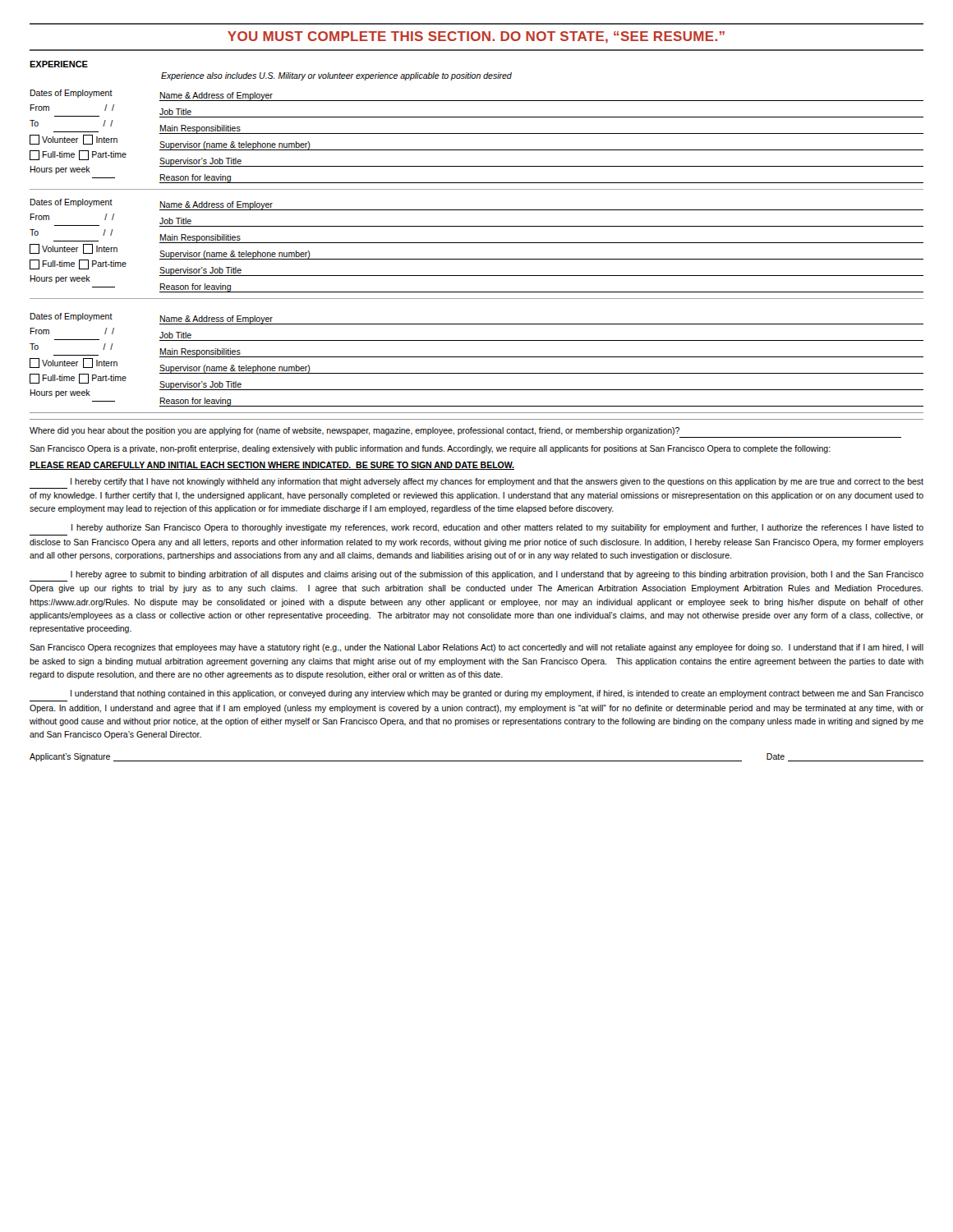Image resolution: width=953 pixels, height=1232 pixels.
Task: Point to the text block starting "YOU MUST COMPLETE THIS SECTION. DO NOT STATE,"
Action: tap(476, 37)
